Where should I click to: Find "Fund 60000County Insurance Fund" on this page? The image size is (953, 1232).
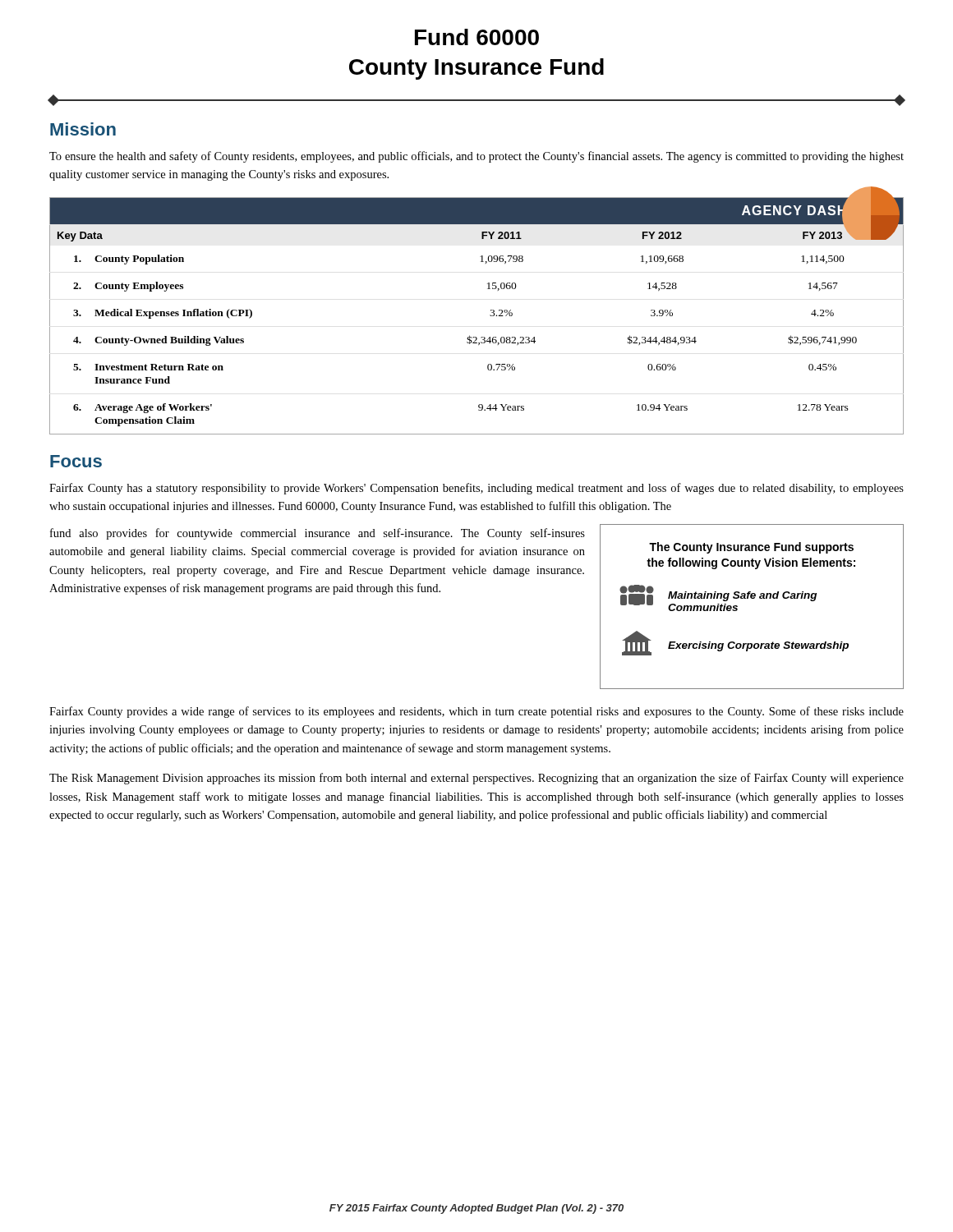pos(476,53)
